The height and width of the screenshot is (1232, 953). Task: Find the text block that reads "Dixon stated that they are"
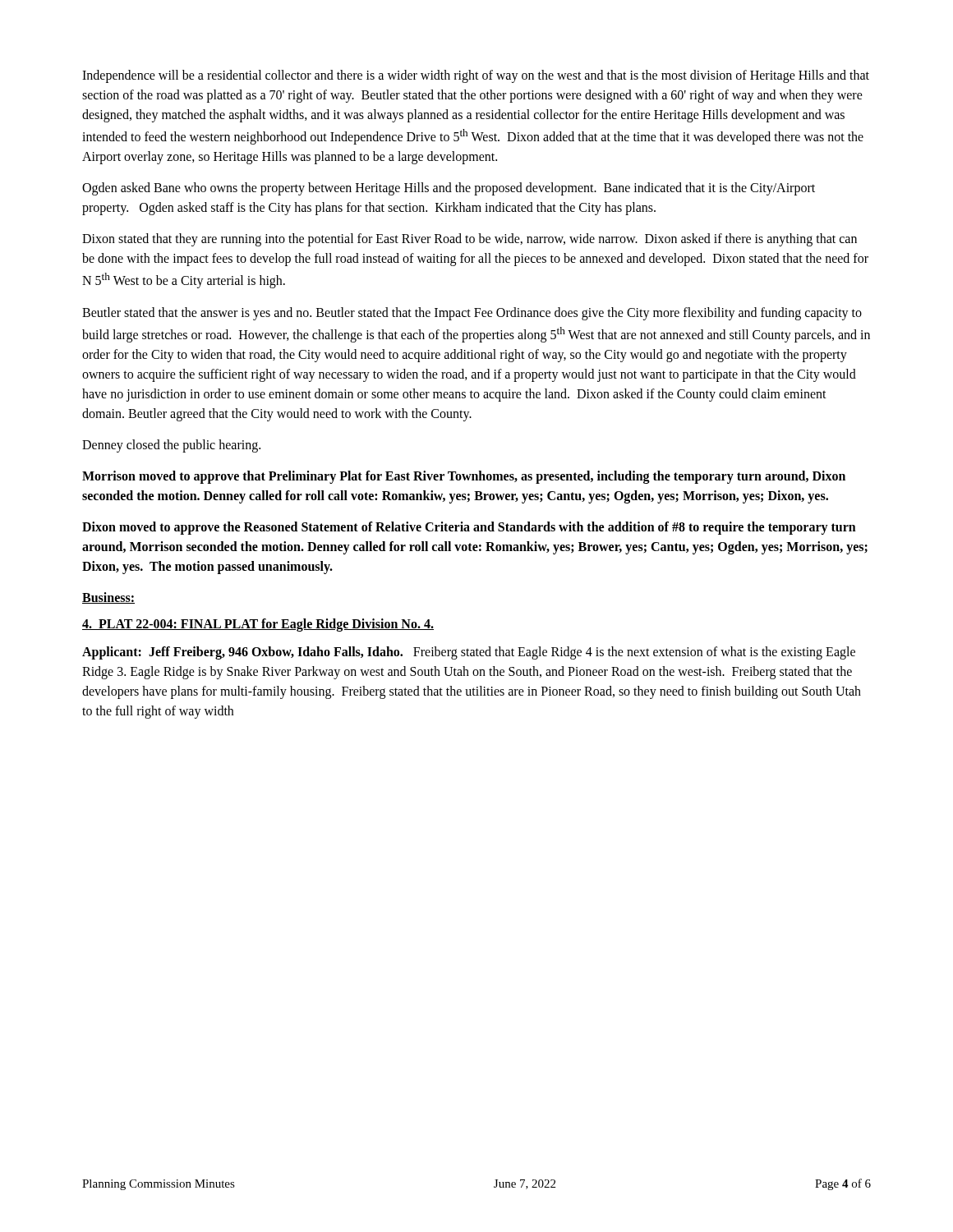(x=475, y=260)
